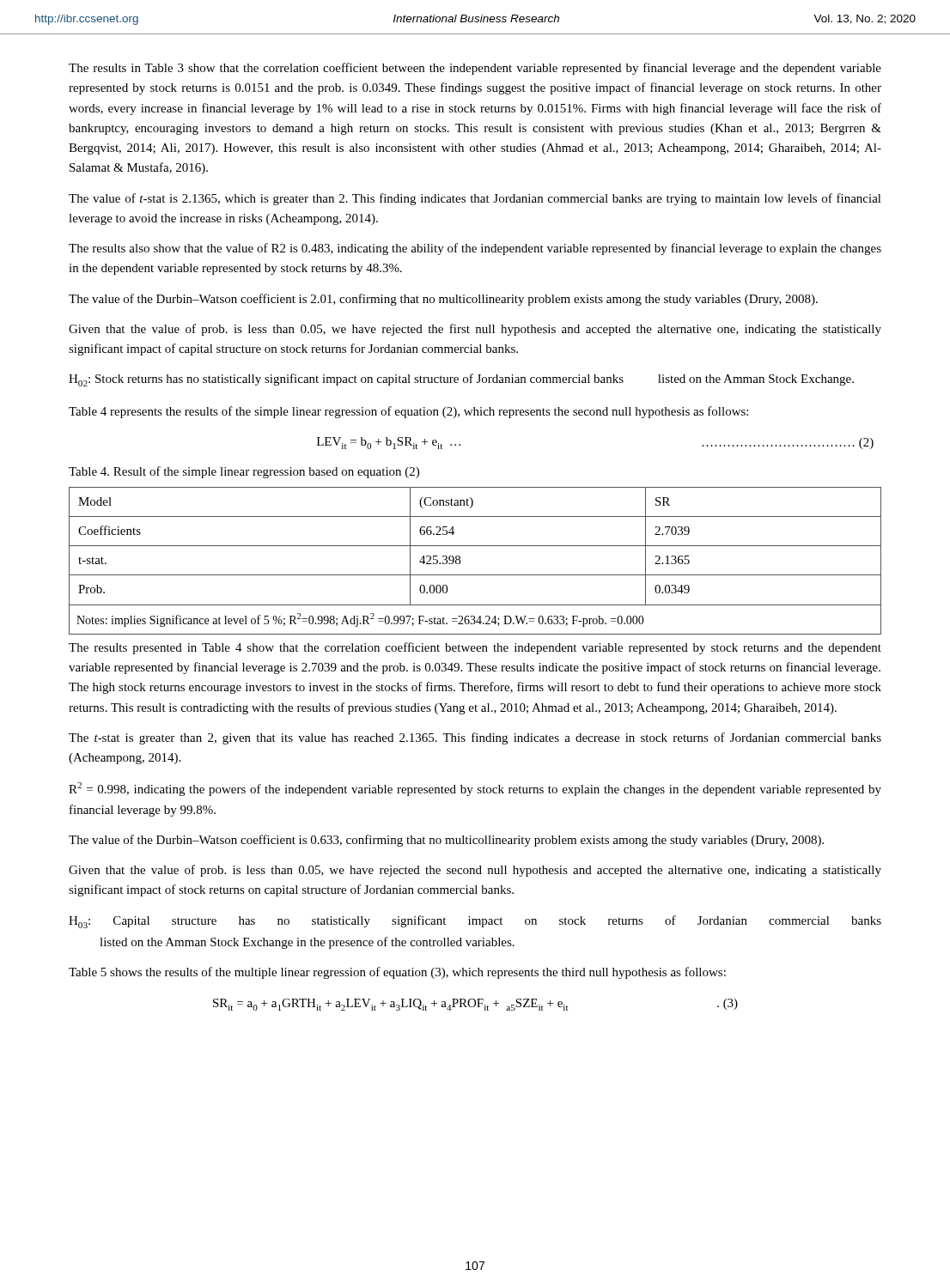
Task: Select the text block with the text "The t-stat is greater than"
Action: 475,748
